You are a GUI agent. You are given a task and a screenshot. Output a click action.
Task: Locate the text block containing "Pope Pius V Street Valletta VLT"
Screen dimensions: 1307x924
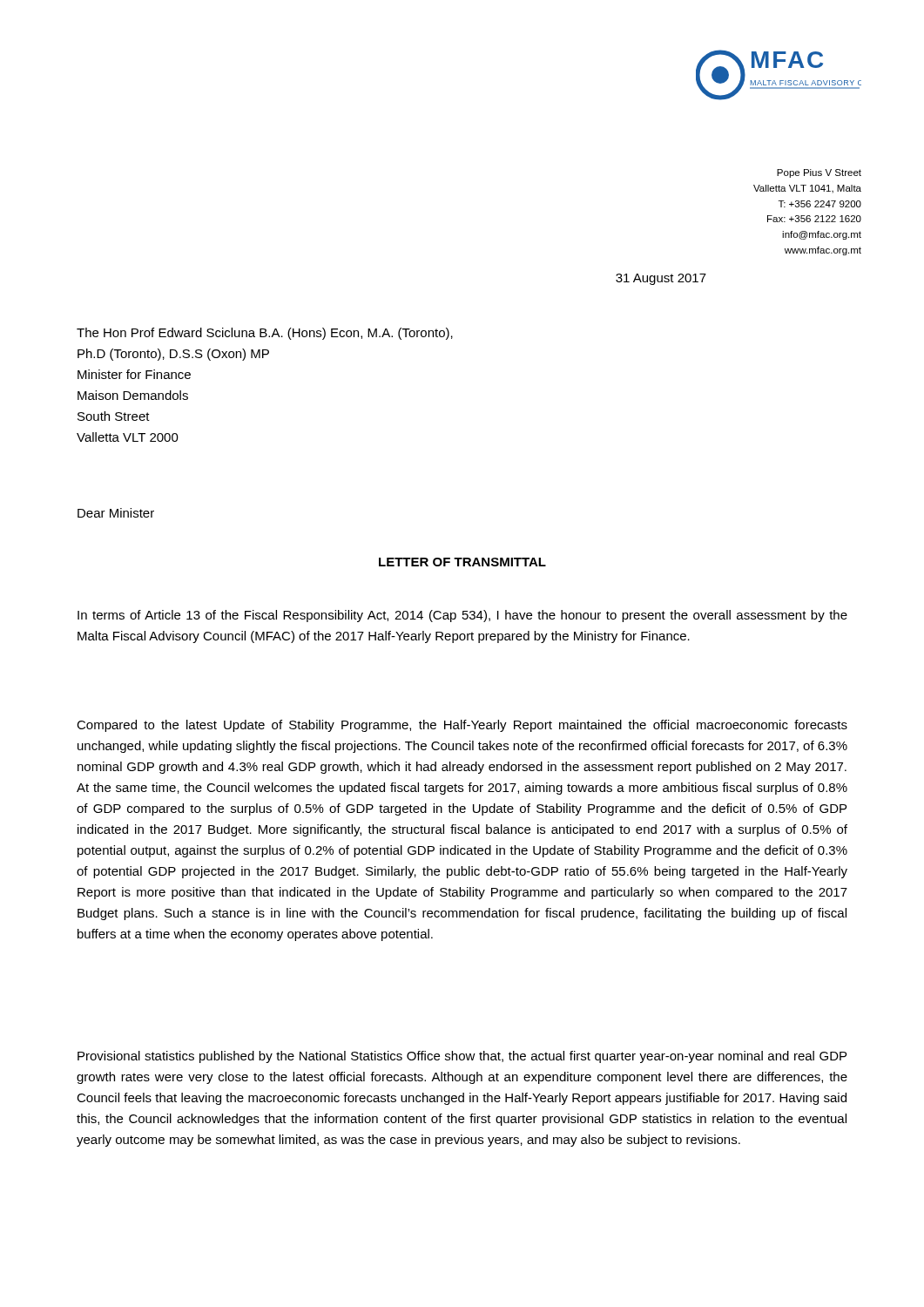click(x=807, y=211)
